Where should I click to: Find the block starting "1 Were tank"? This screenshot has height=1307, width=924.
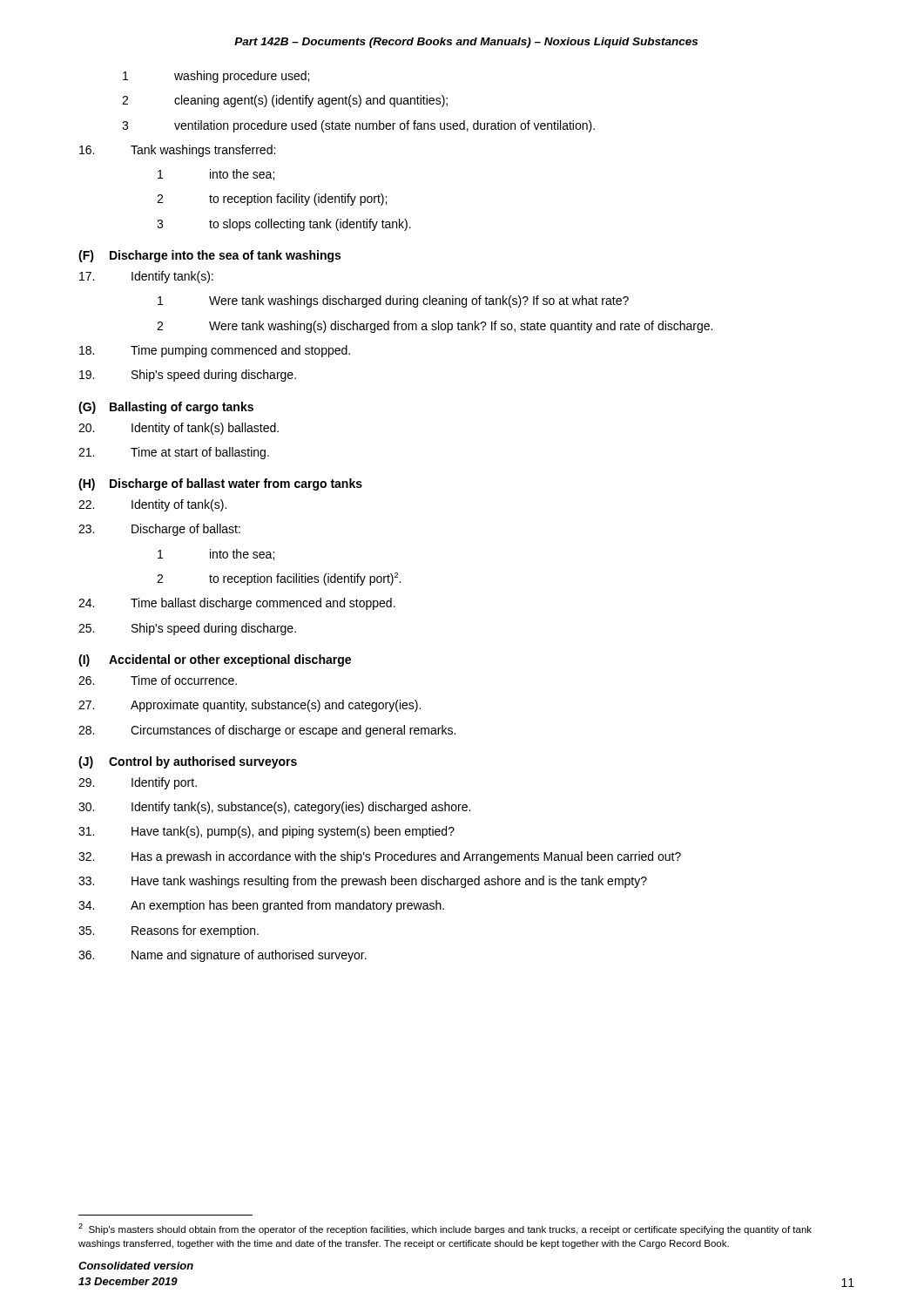[506, 301]
